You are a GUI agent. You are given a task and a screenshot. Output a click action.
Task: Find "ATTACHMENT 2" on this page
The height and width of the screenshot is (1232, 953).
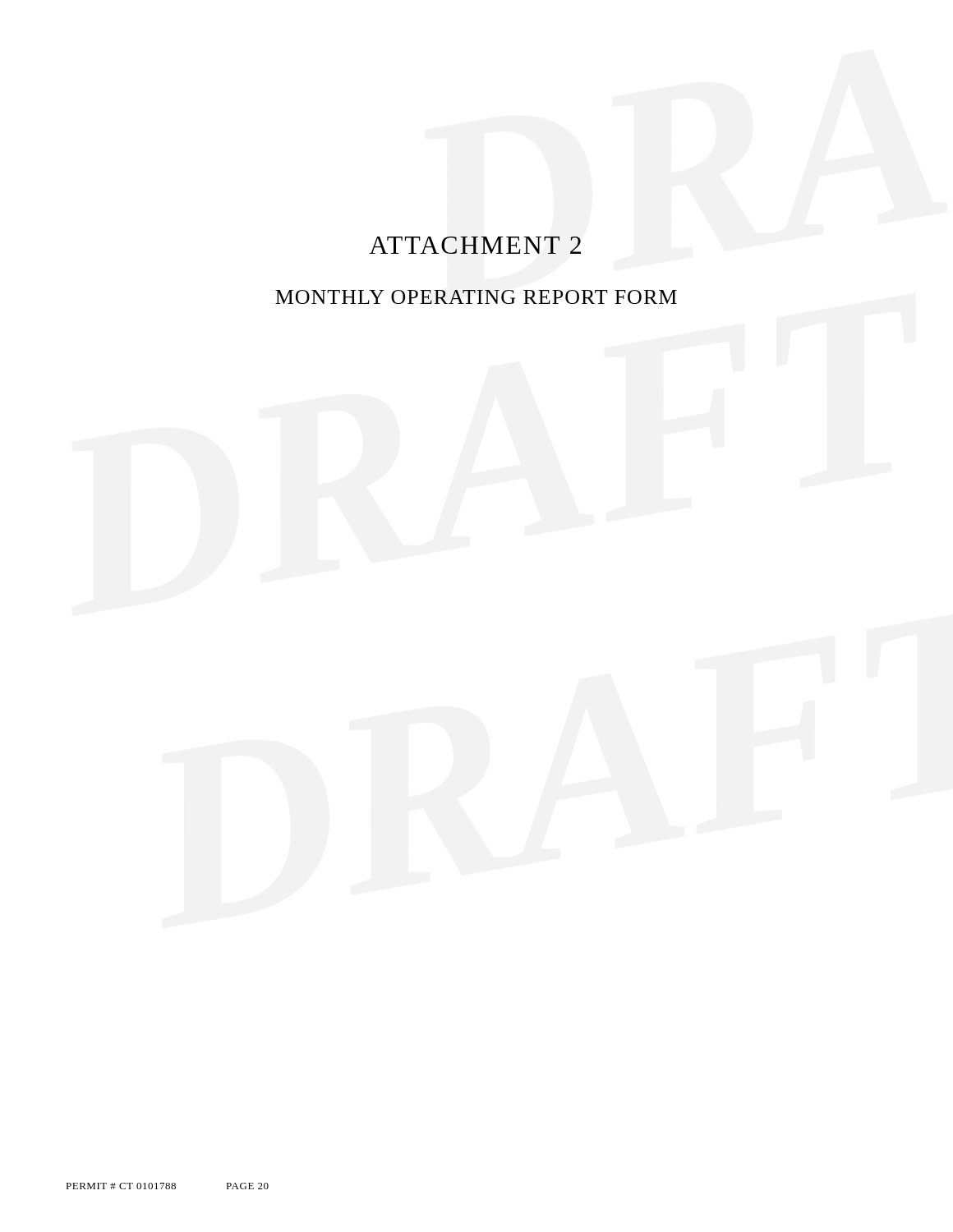(476, 245)
